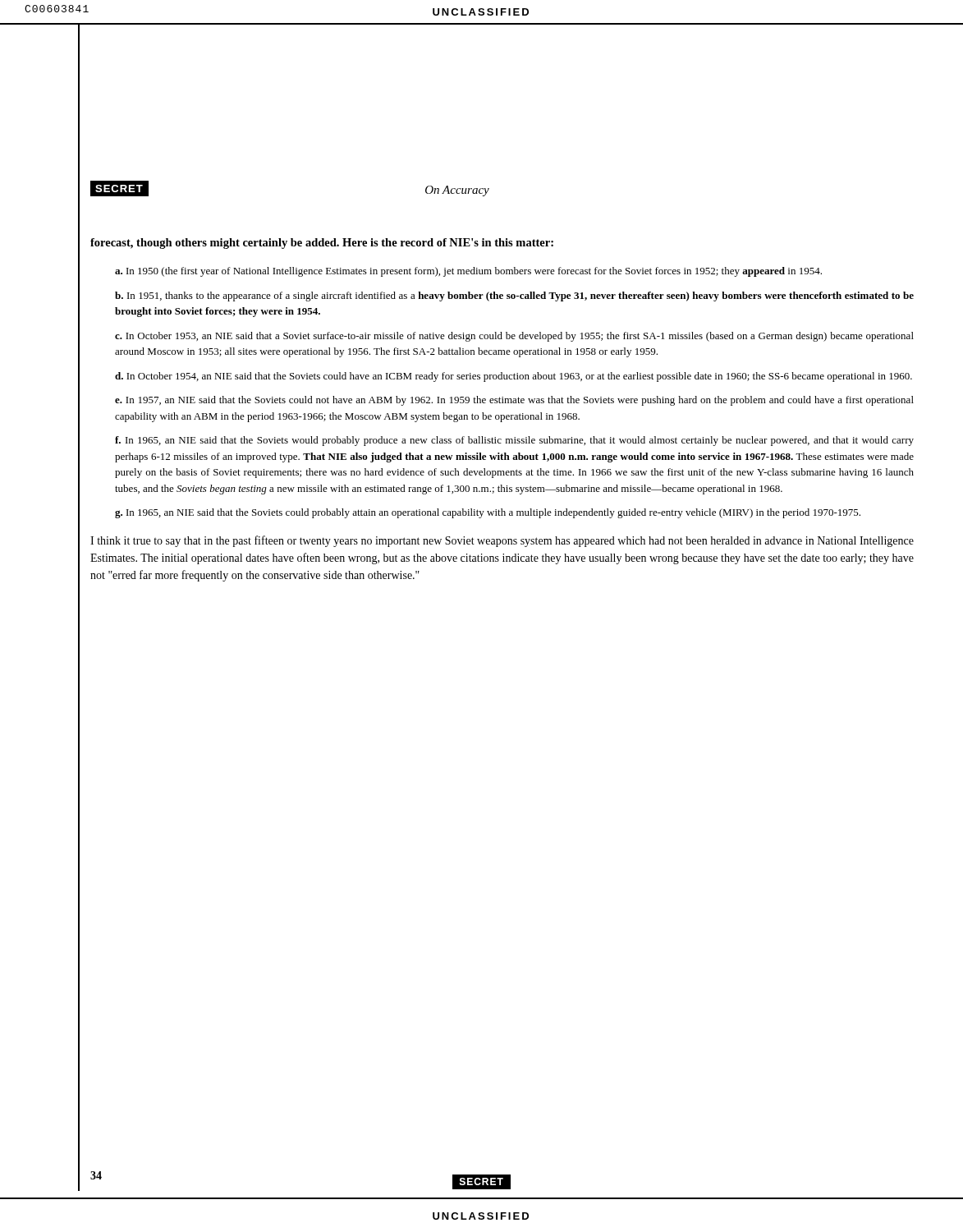Where does it say "On Accuracy"?

[x=457, y=190]
